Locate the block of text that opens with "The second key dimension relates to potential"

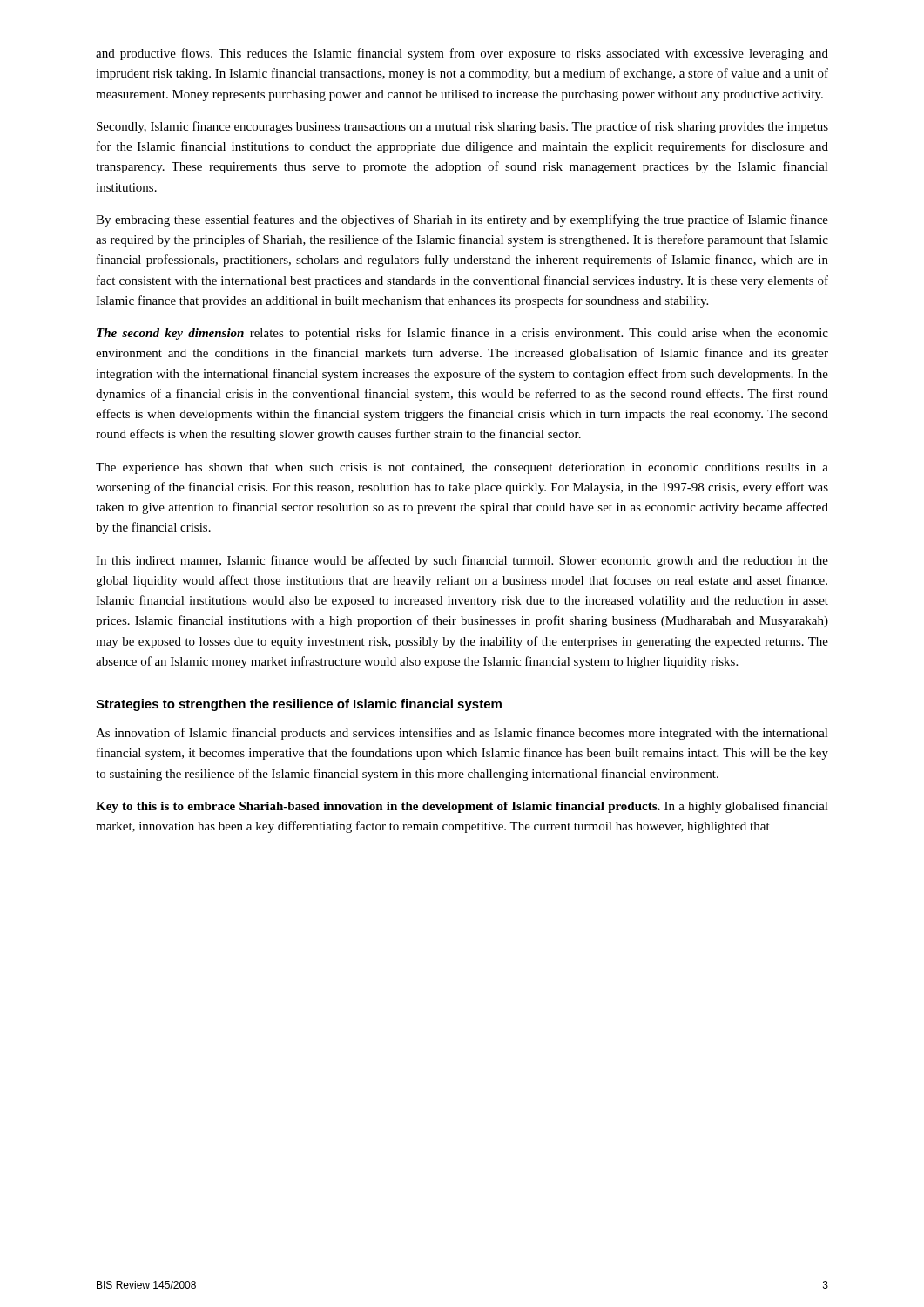click(x=462, y=383)
